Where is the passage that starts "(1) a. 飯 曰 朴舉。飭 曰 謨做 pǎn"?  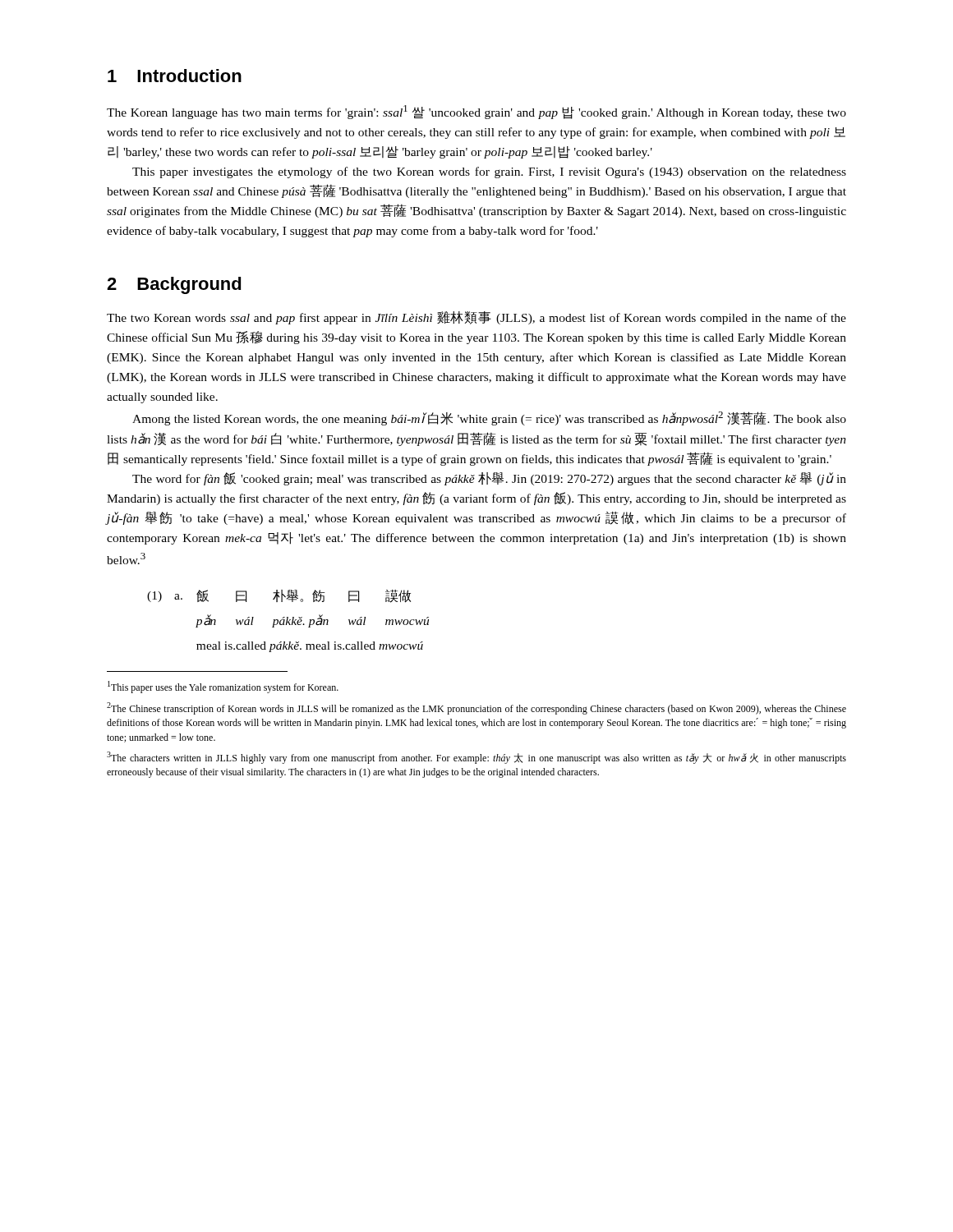coord(289,621)
